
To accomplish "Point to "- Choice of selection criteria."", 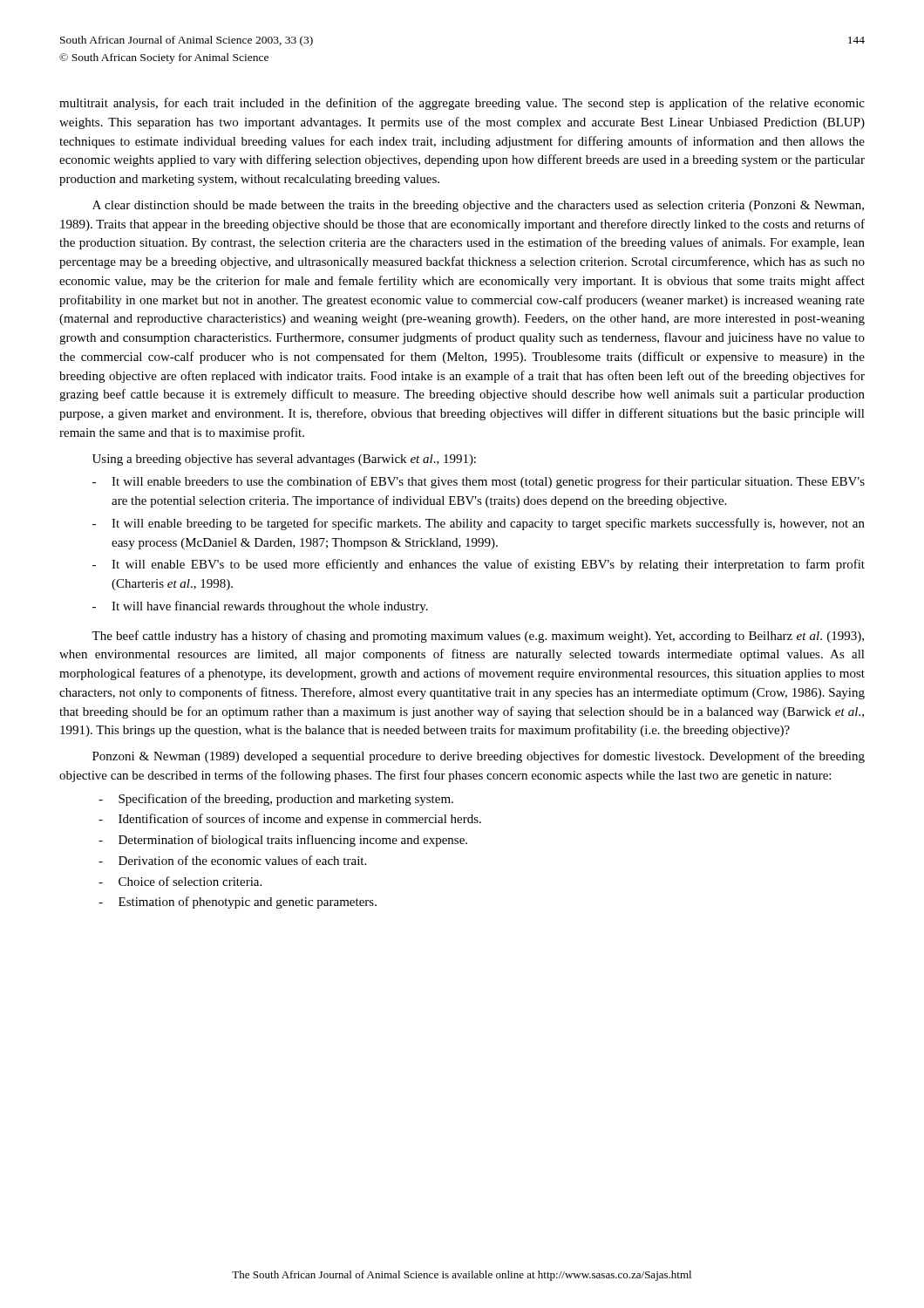I will 180,881.
